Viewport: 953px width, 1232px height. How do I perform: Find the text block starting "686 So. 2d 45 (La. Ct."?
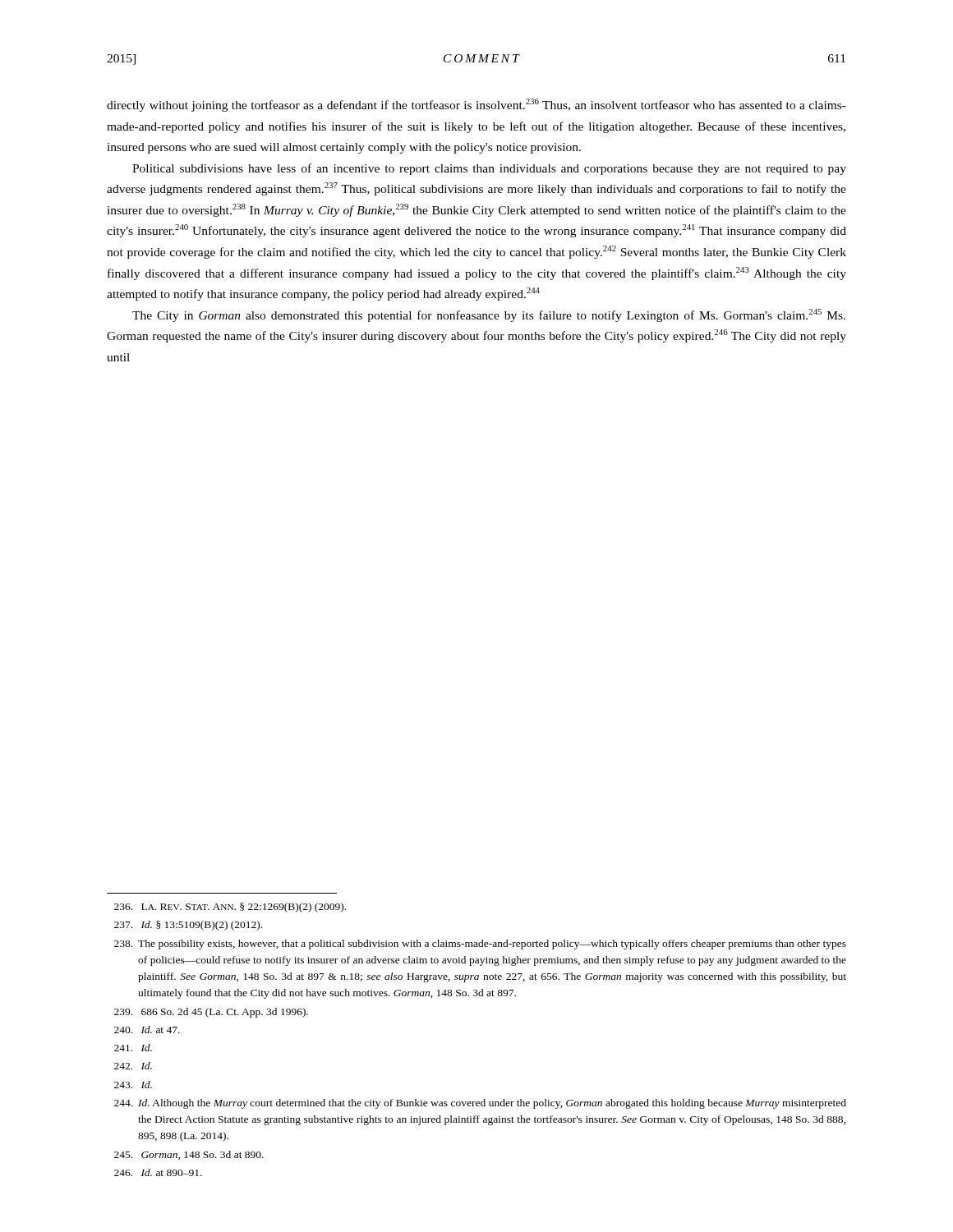pyautogui.click(x=208, y=1012)
